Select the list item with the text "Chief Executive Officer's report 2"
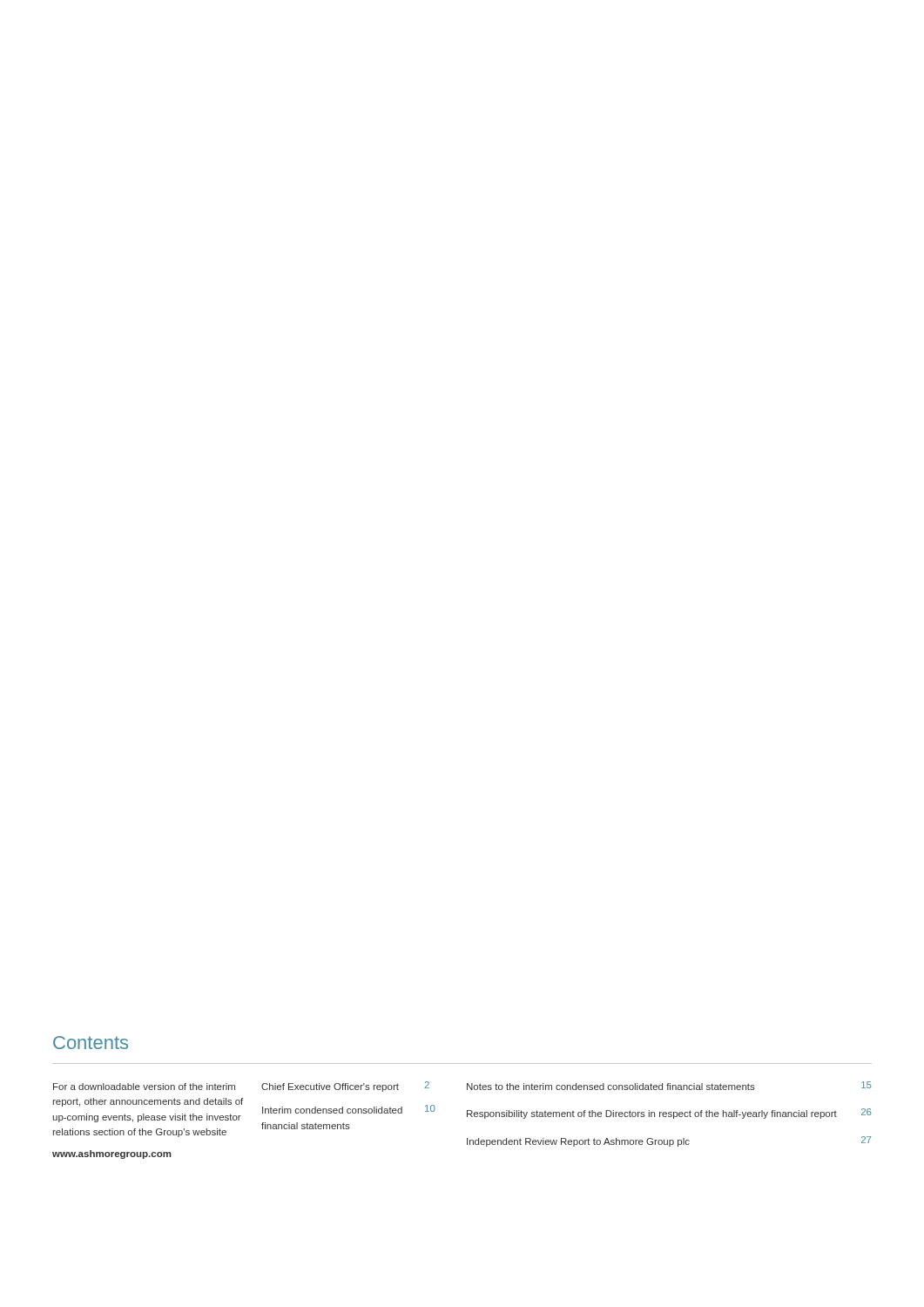The width and height of the screenshot is (924, 1307). [x=355, y=1087]
